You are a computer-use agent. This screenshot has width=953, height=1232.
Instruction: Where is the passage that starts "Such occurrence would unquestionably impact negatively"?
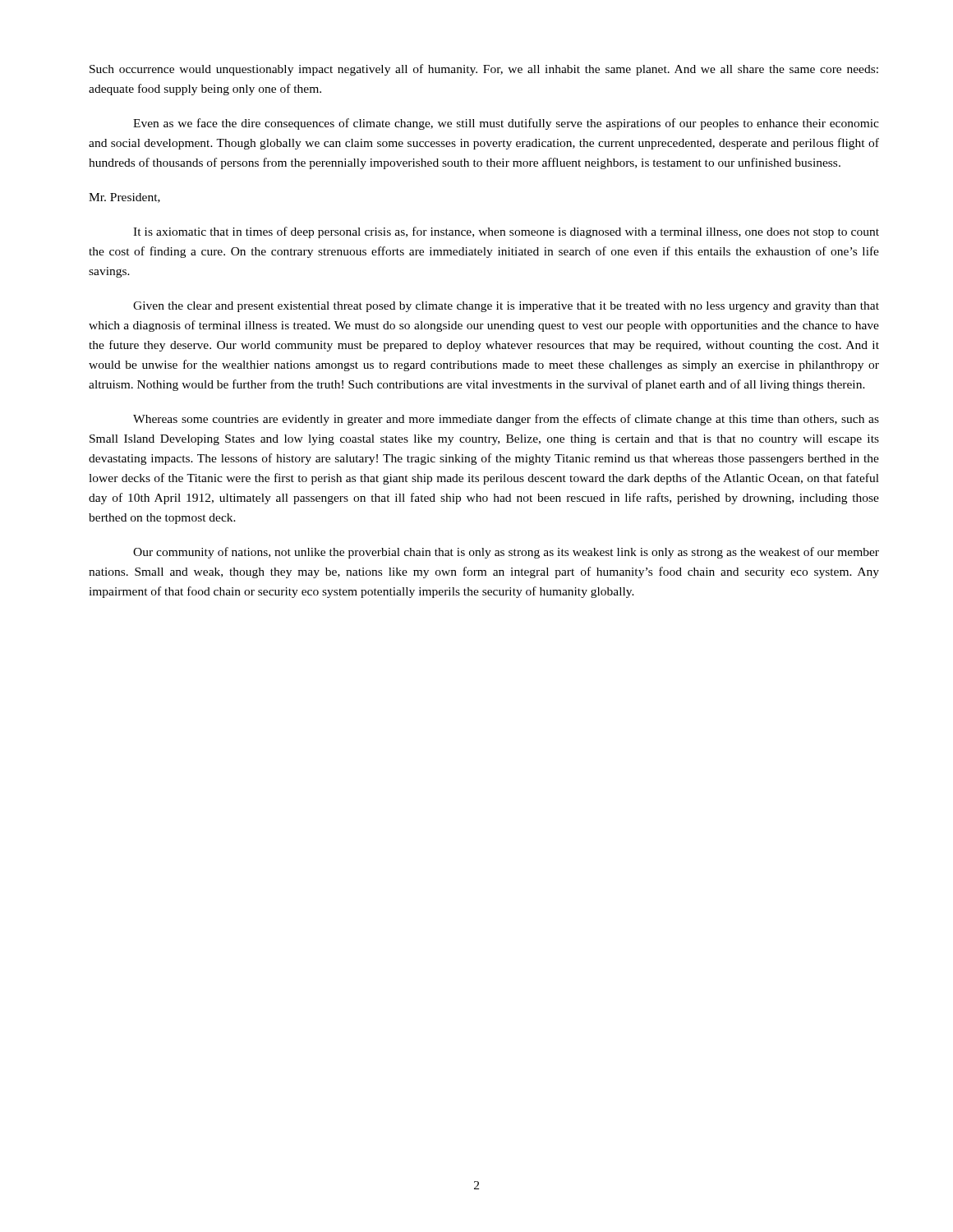click(x=484, y=78)
